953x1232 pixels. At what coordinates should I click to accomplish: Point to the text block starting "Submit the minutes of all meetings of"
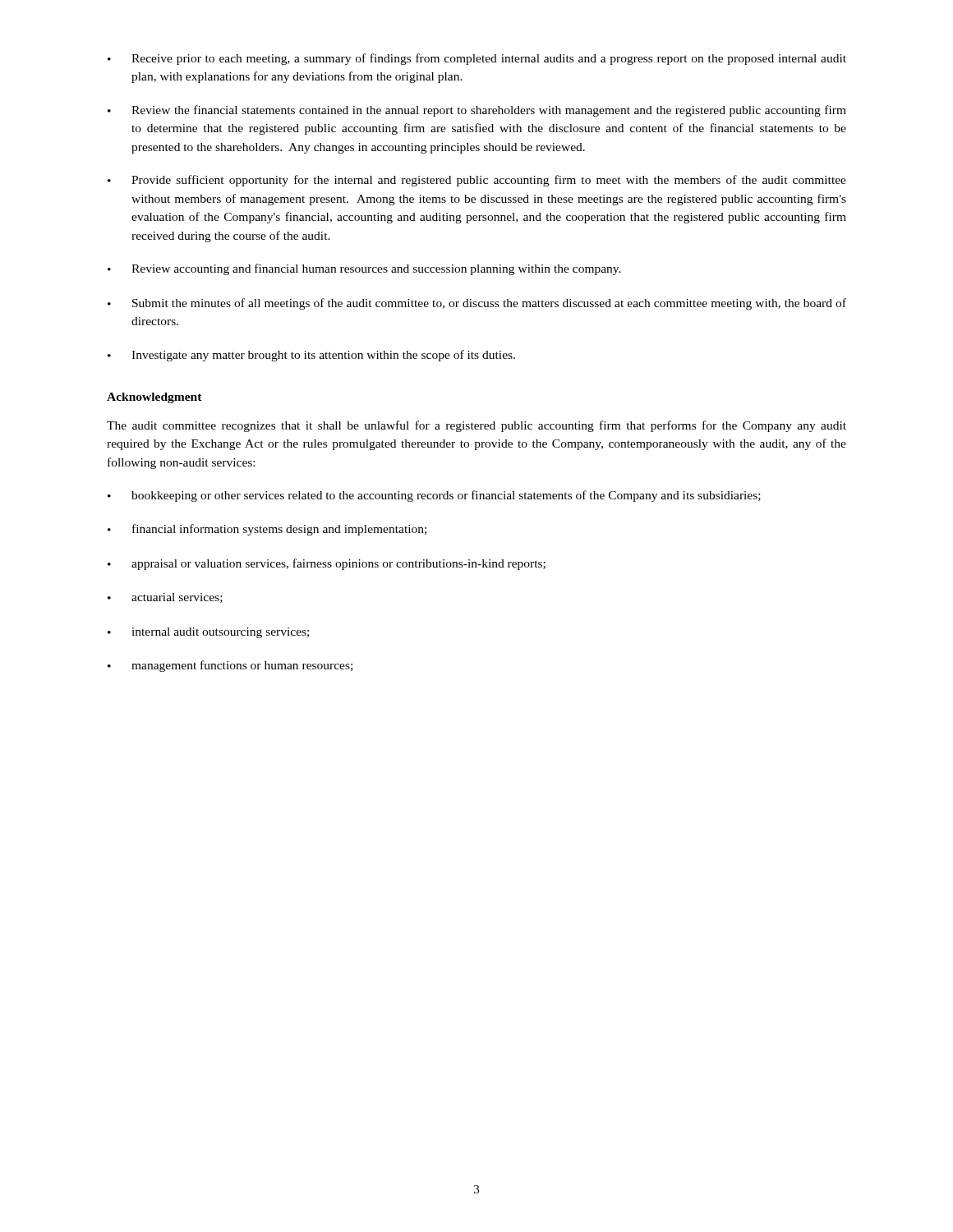(x=476, y=312)
